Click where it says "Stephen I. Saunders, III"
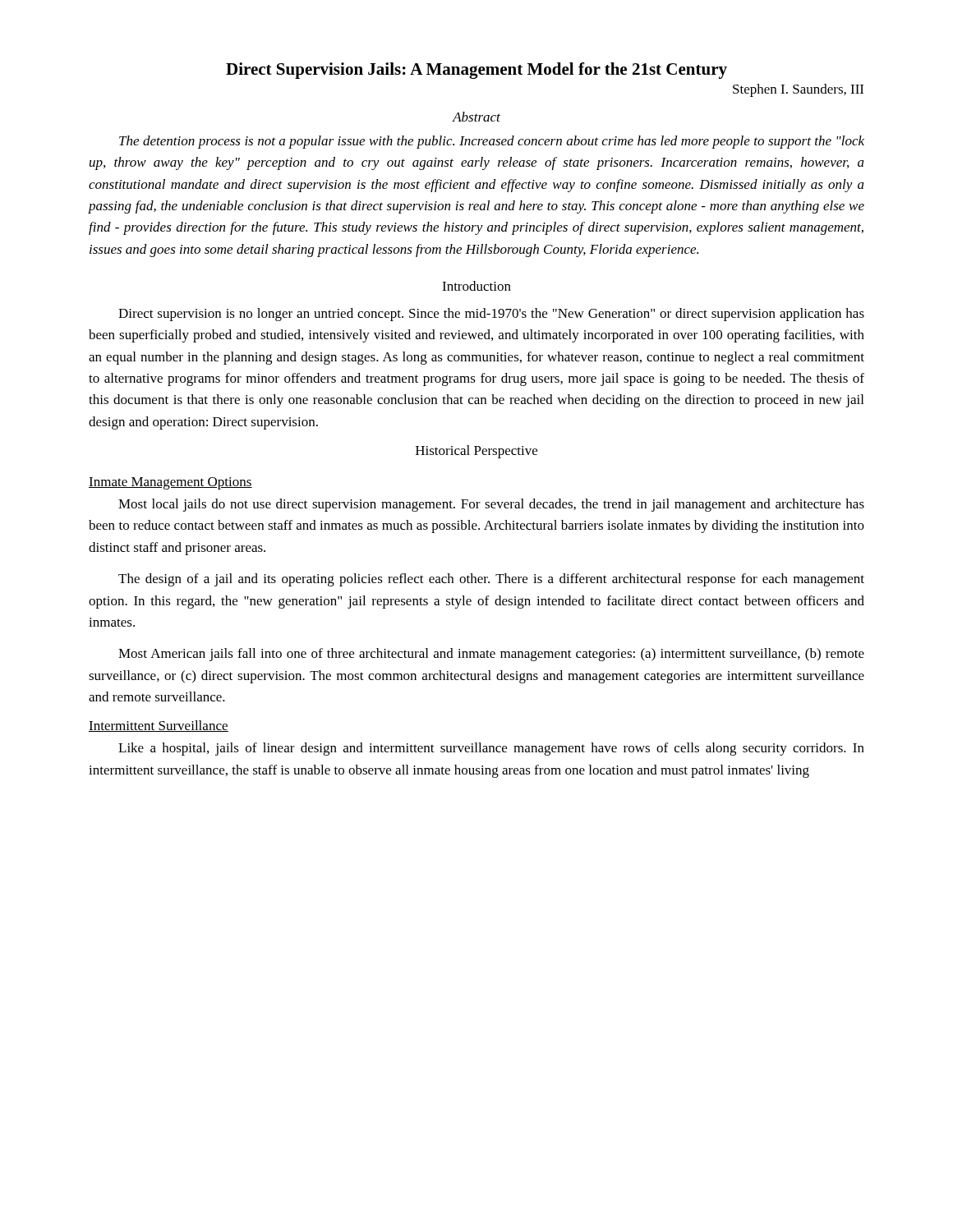 (798, 89)
